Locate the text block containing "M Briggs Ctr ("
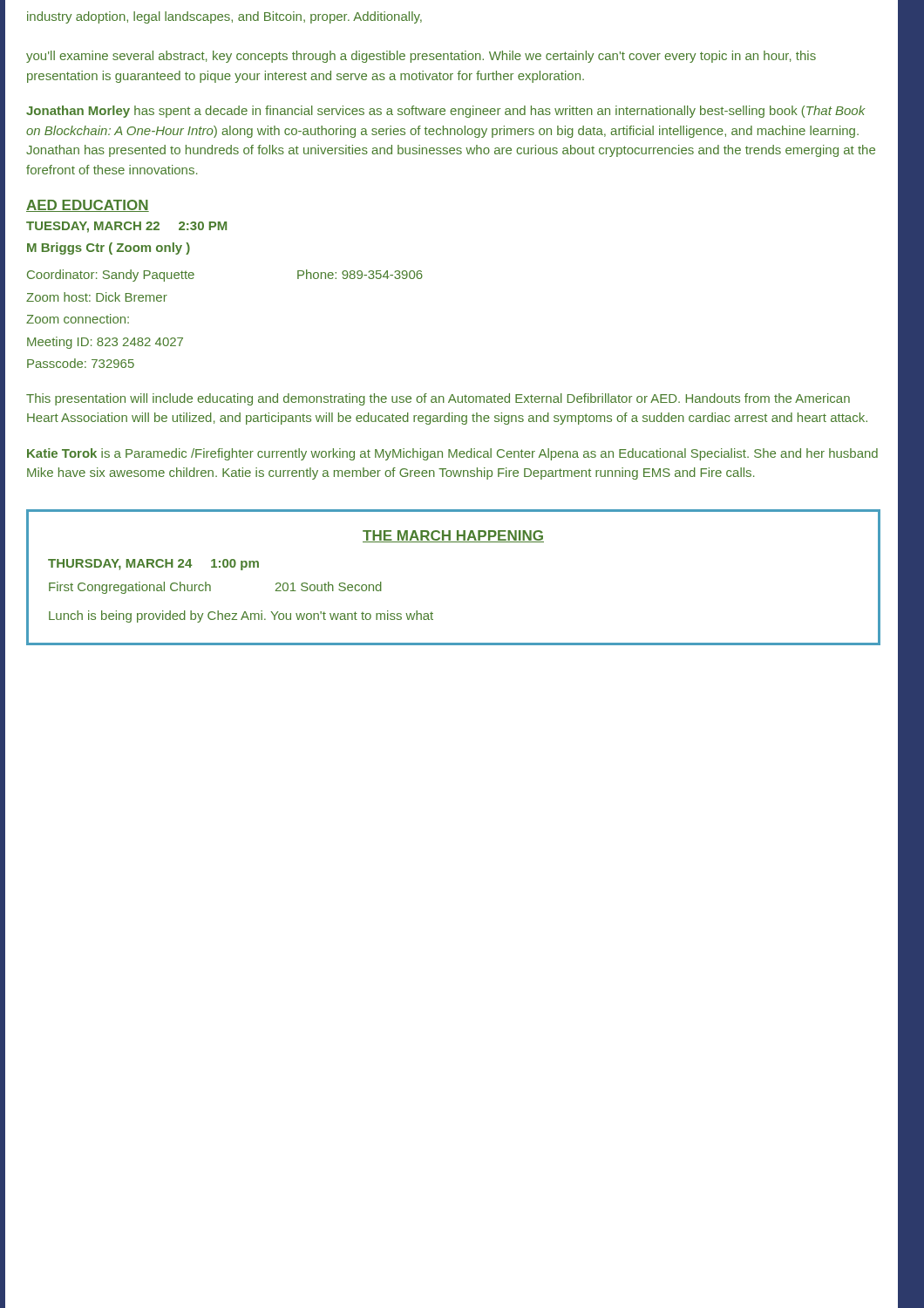 click(x=108, y=247)
